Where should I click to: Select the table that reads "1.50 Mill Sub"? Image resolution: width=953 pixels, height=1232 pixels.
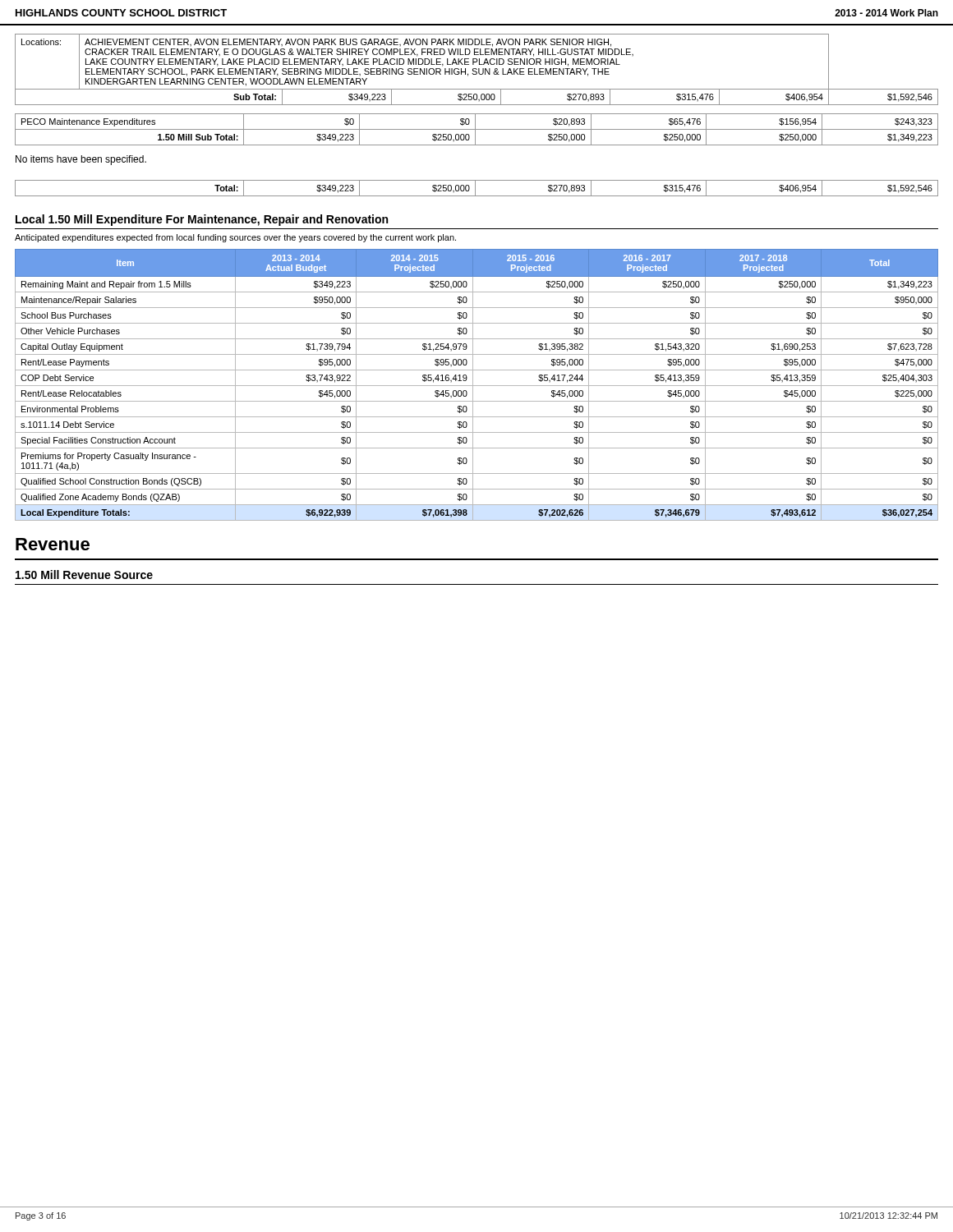point(476,129)
